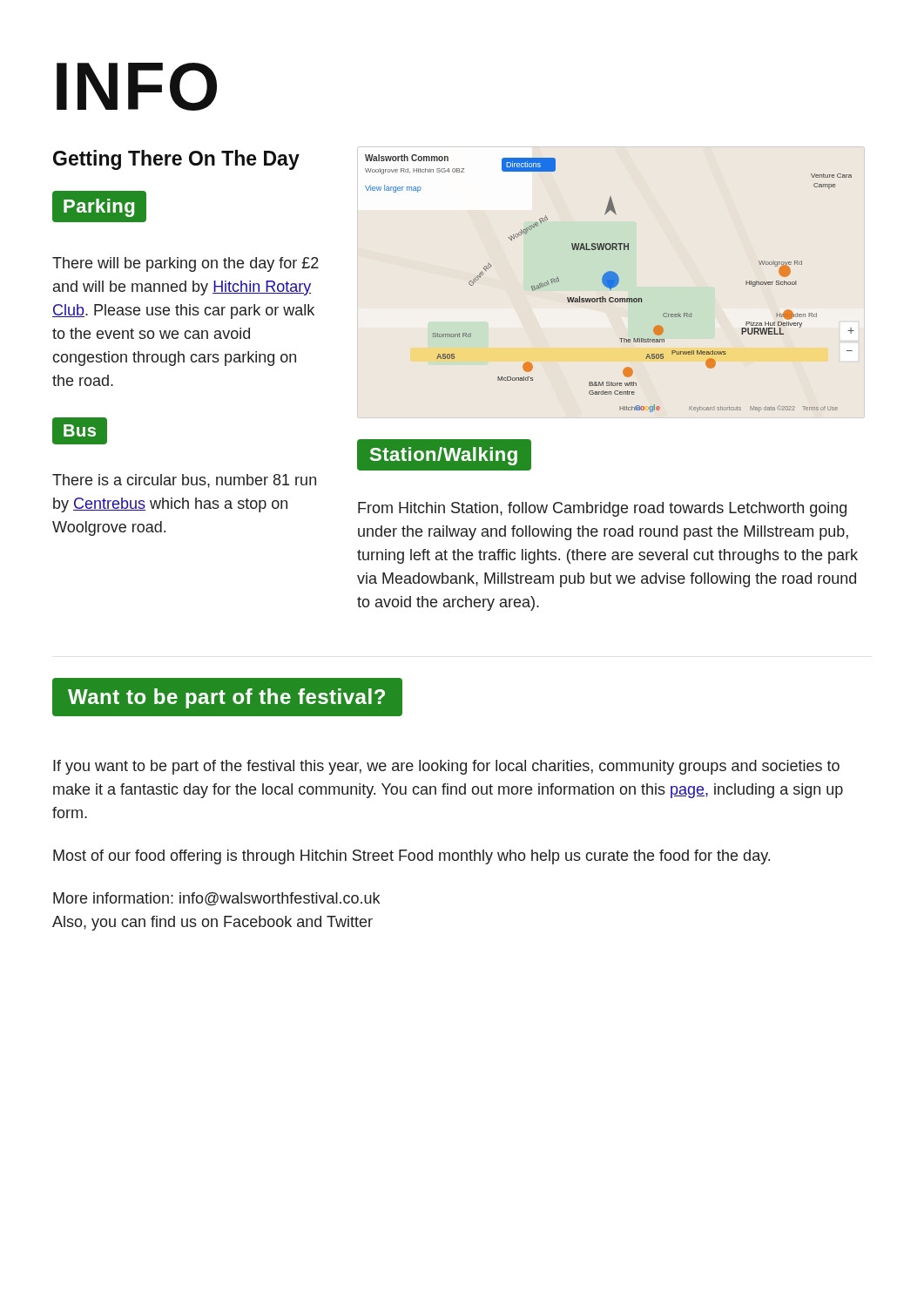Select the text block with the text "There will be parking on"
924x1307 pixels.
click(186, 322)
